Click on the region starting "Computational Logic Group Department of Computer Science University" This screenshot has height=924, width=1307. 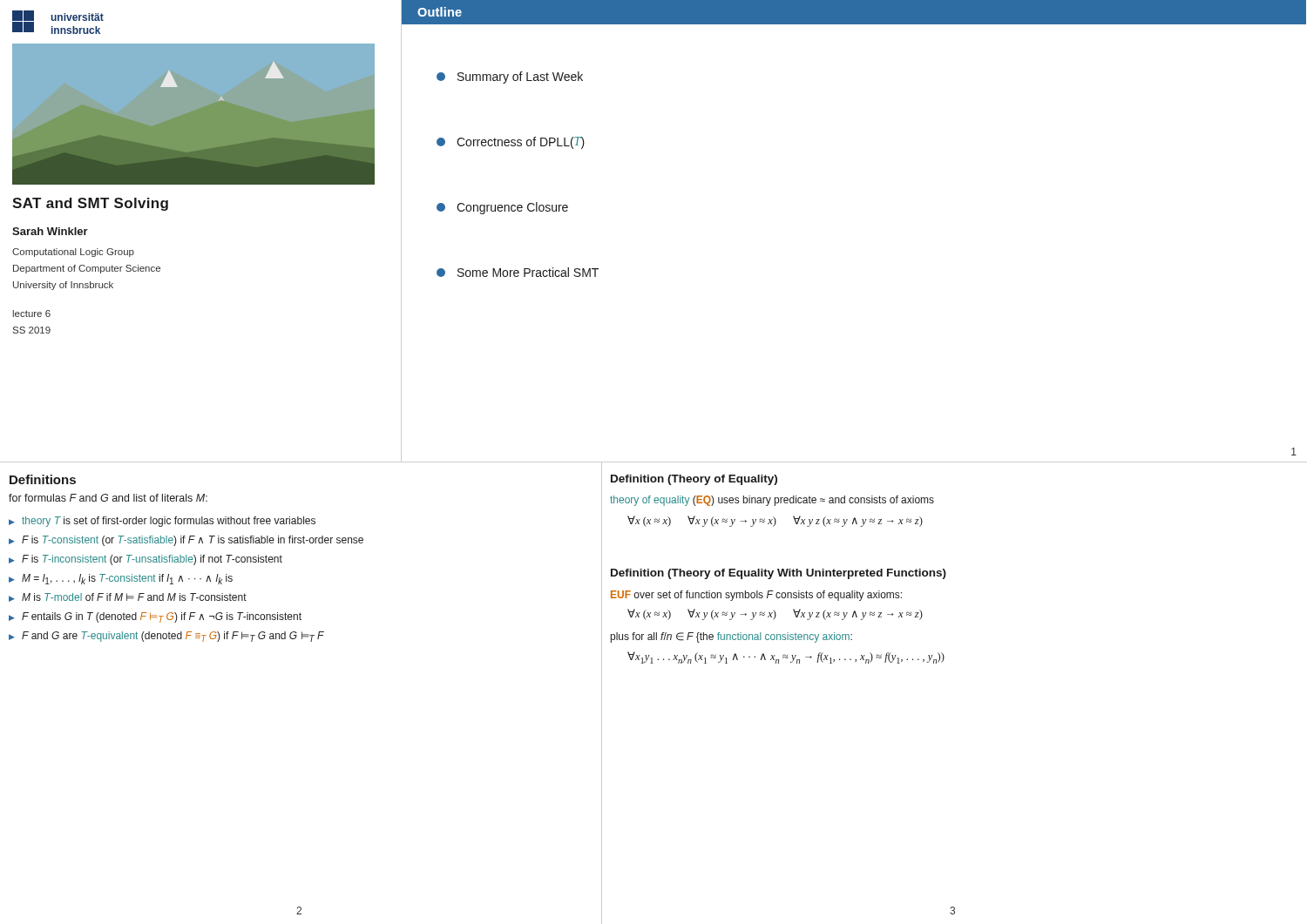(87, 268)
